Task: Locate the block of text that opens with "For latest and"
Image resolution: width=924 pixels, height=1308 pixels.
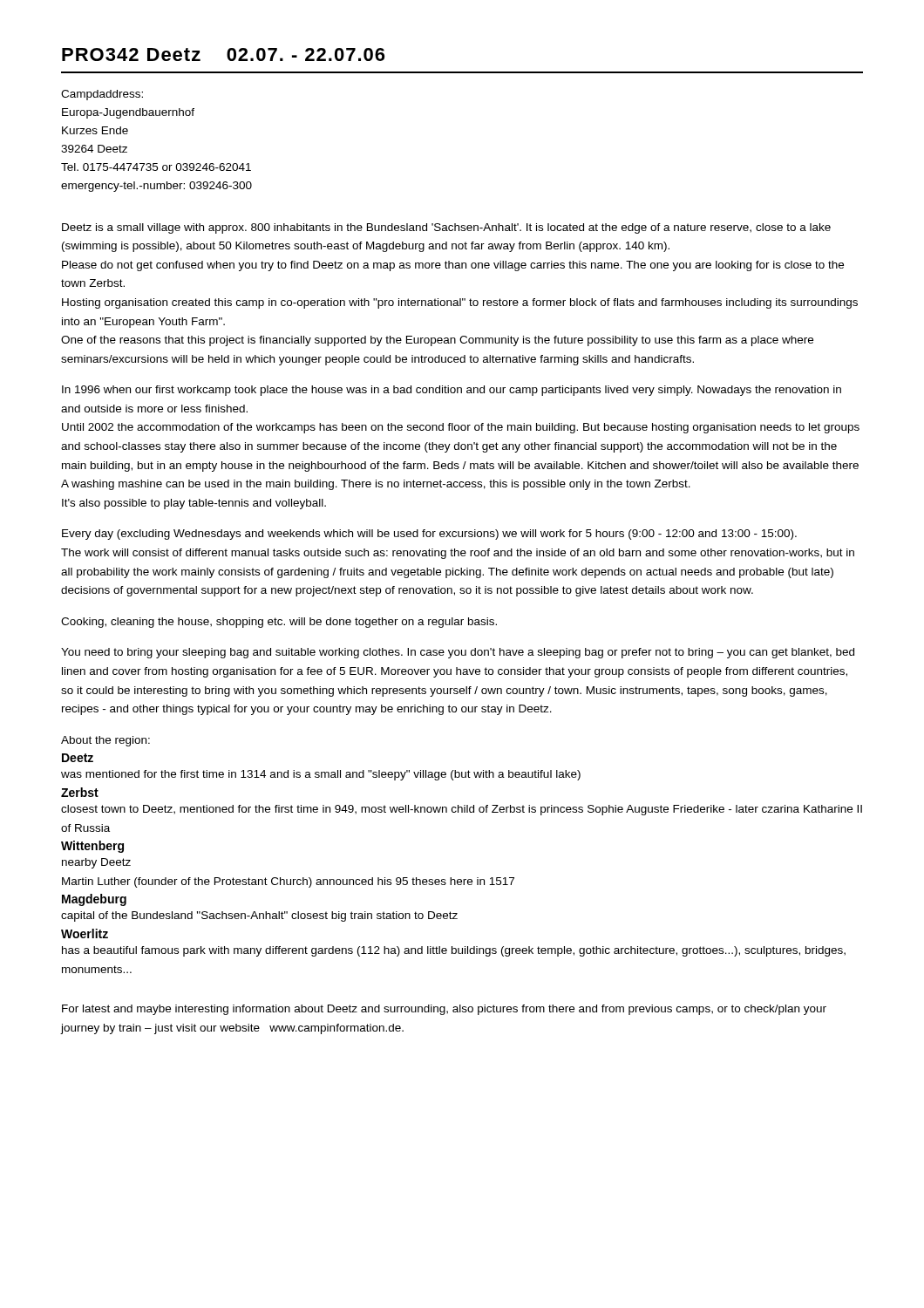Action: [x=444, y=1018]
